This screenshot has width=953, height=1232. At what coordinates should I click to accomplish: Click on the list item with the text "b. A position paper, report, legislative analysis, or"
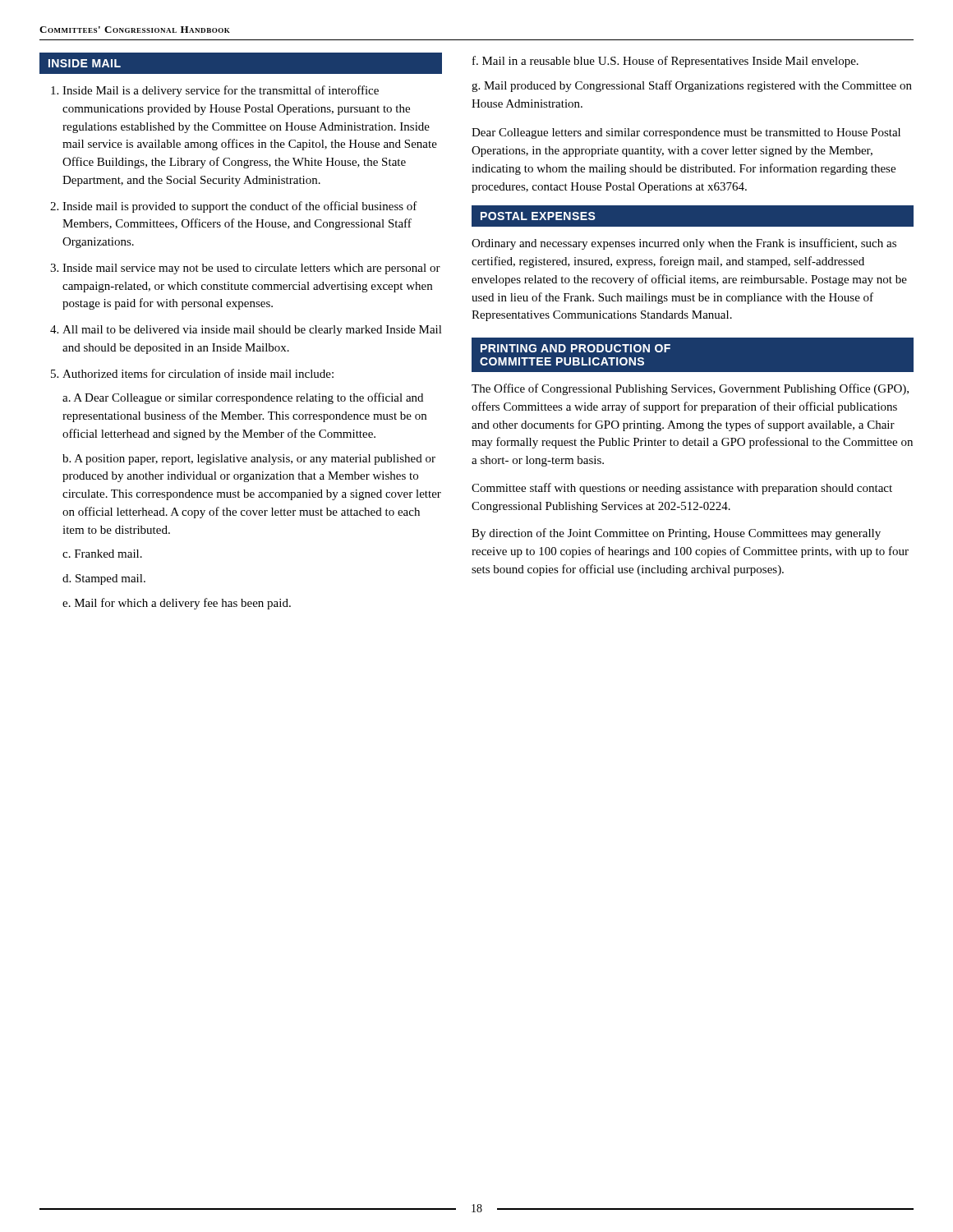[x=252, y=494]
